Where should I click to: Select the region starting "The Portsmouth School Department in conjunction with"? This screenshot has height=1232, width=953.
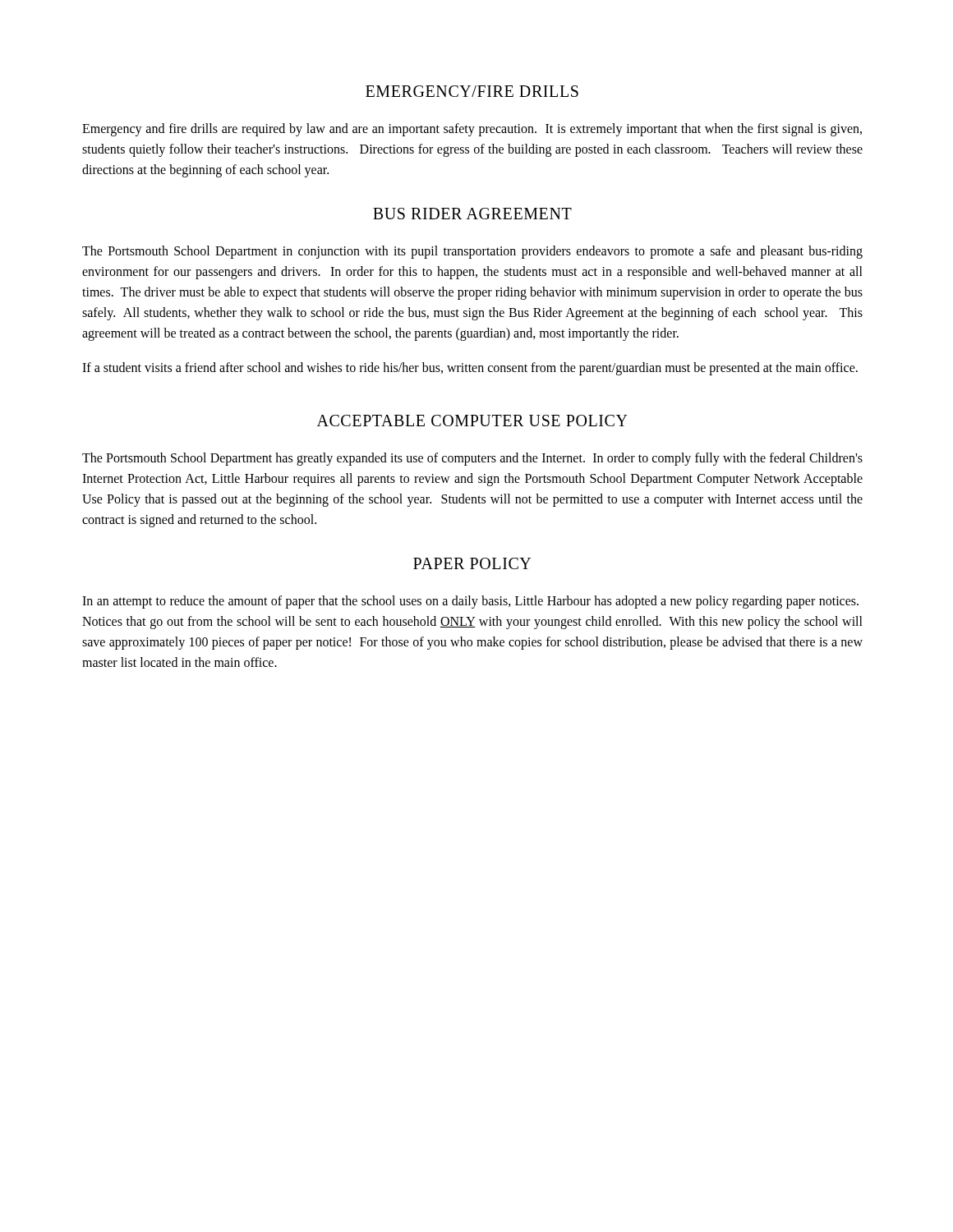click(x=472, y=292)
